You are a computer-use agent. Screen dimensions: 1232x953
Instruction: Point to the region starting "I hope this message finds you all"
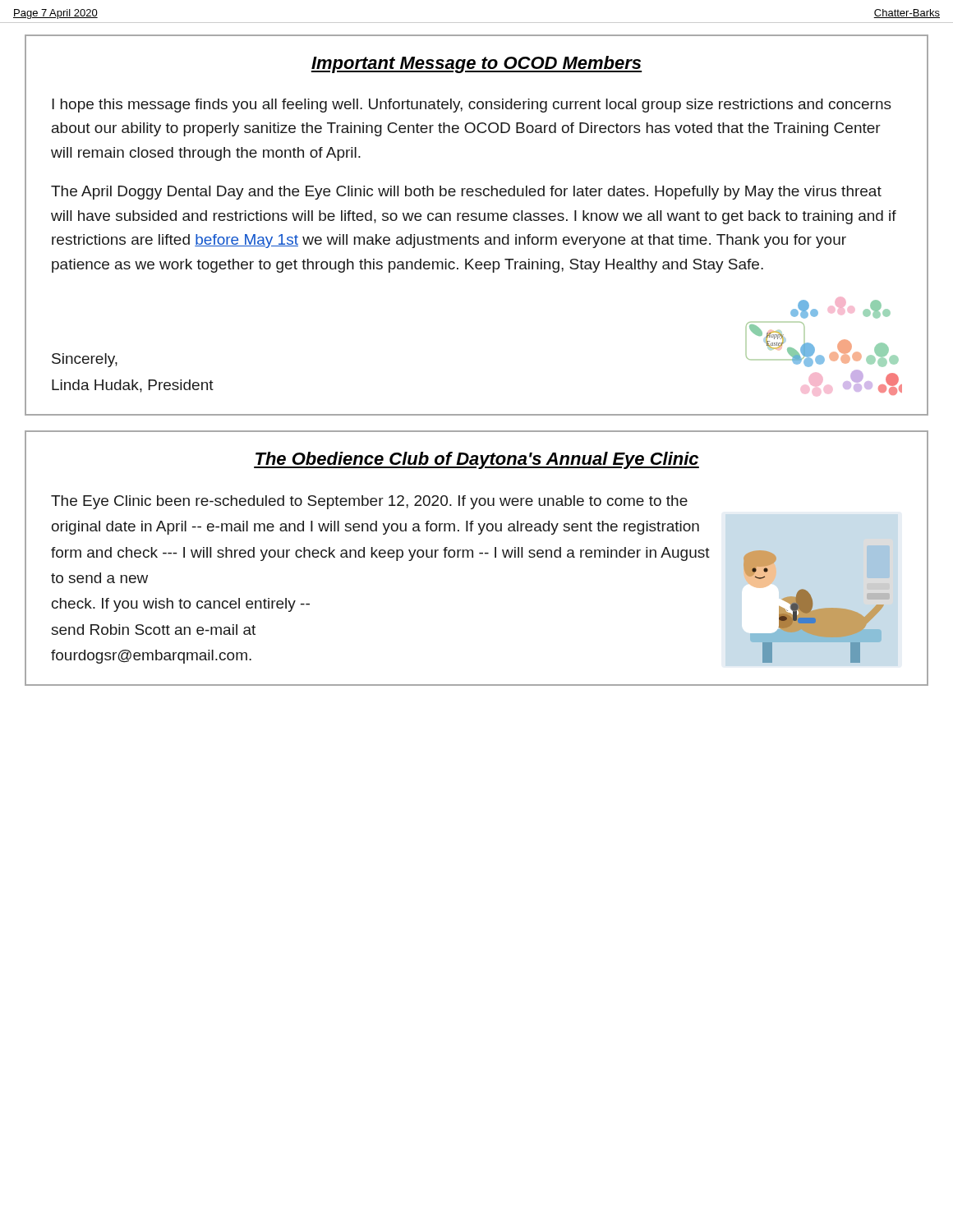(471, 128)
